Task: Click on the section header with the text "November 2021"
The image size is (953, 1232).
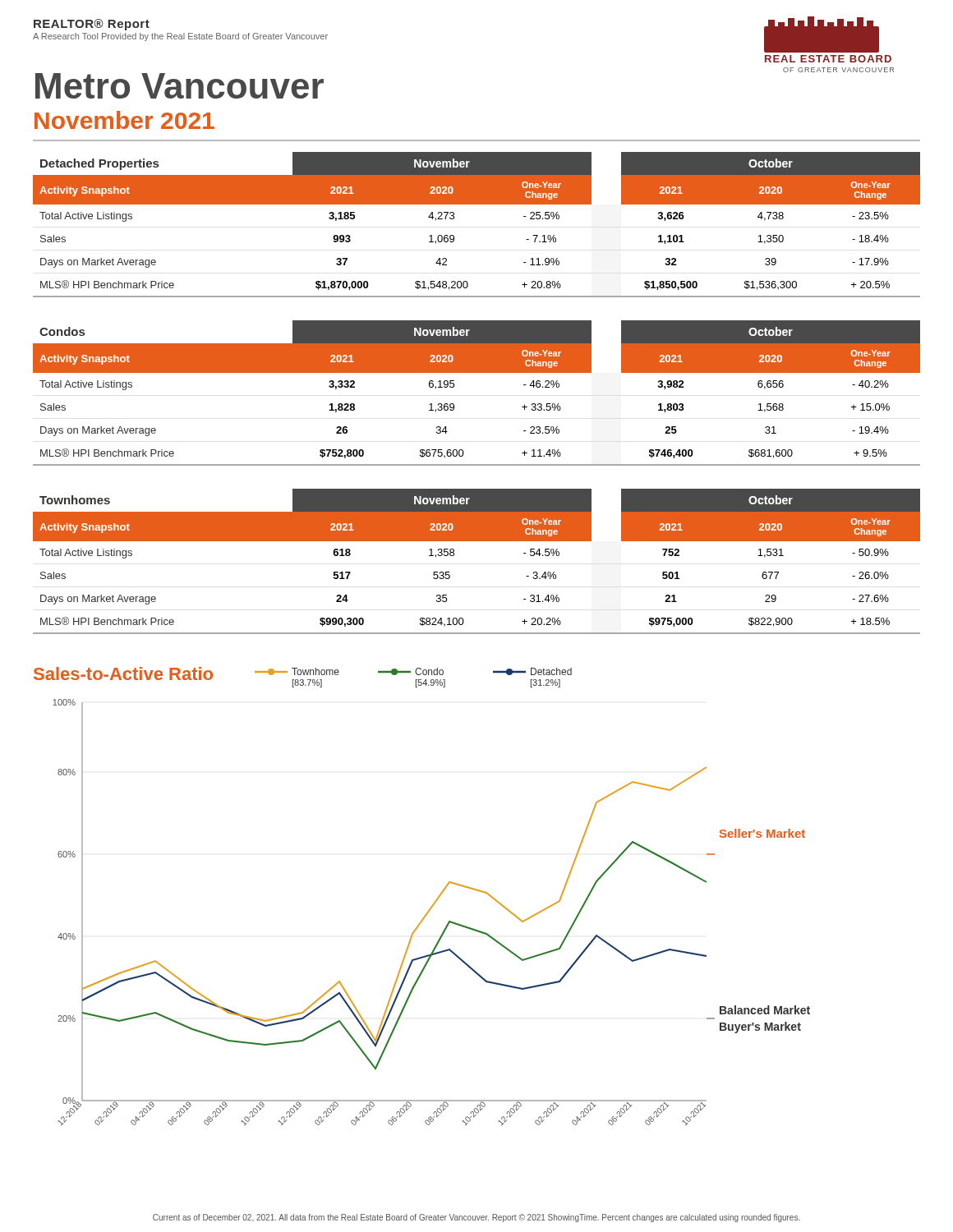Action: click(124, 120)
